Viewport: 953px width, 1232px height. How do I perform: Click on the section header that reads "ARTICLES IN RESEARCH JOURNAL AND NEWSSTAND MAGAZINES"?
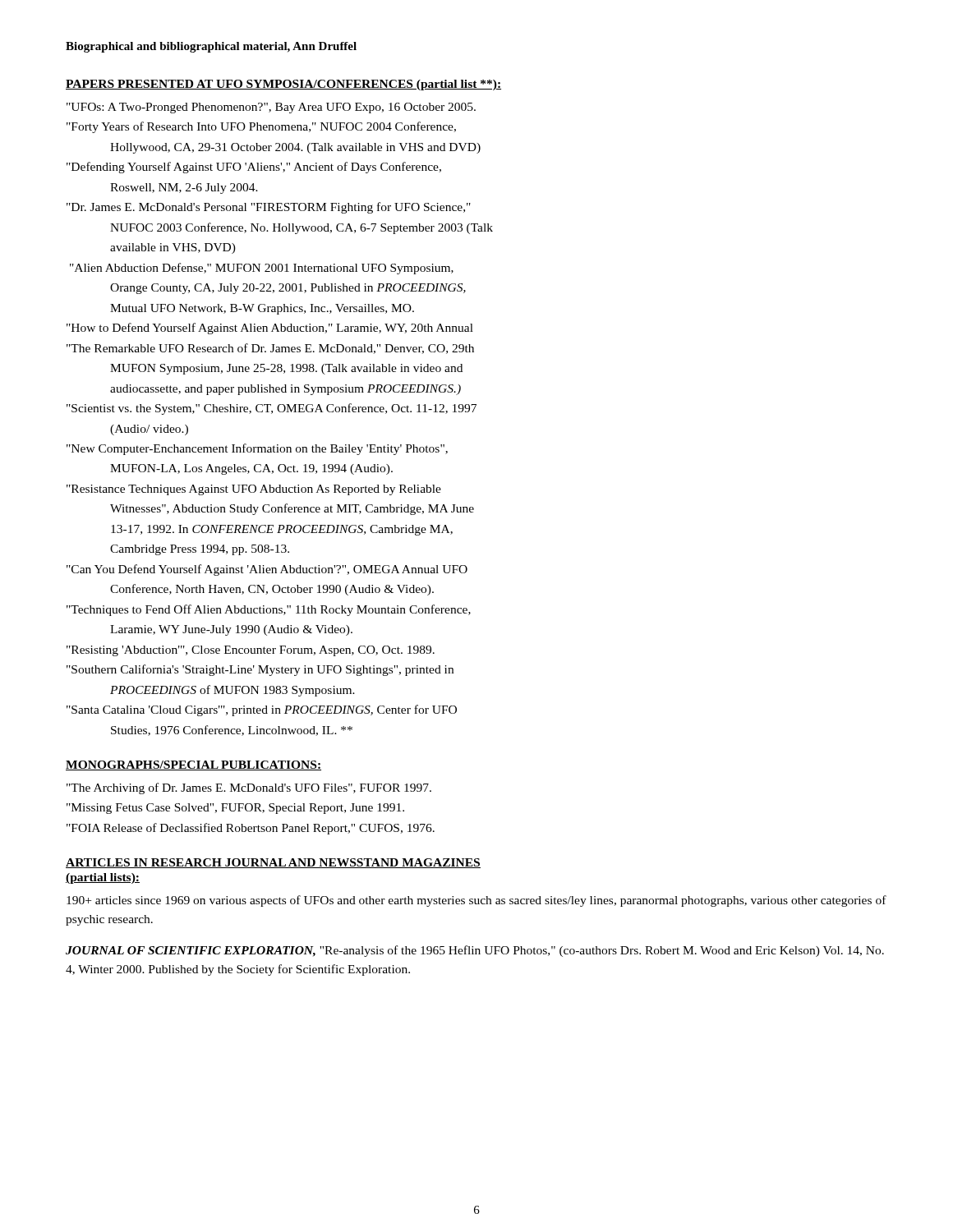(273, 870)
